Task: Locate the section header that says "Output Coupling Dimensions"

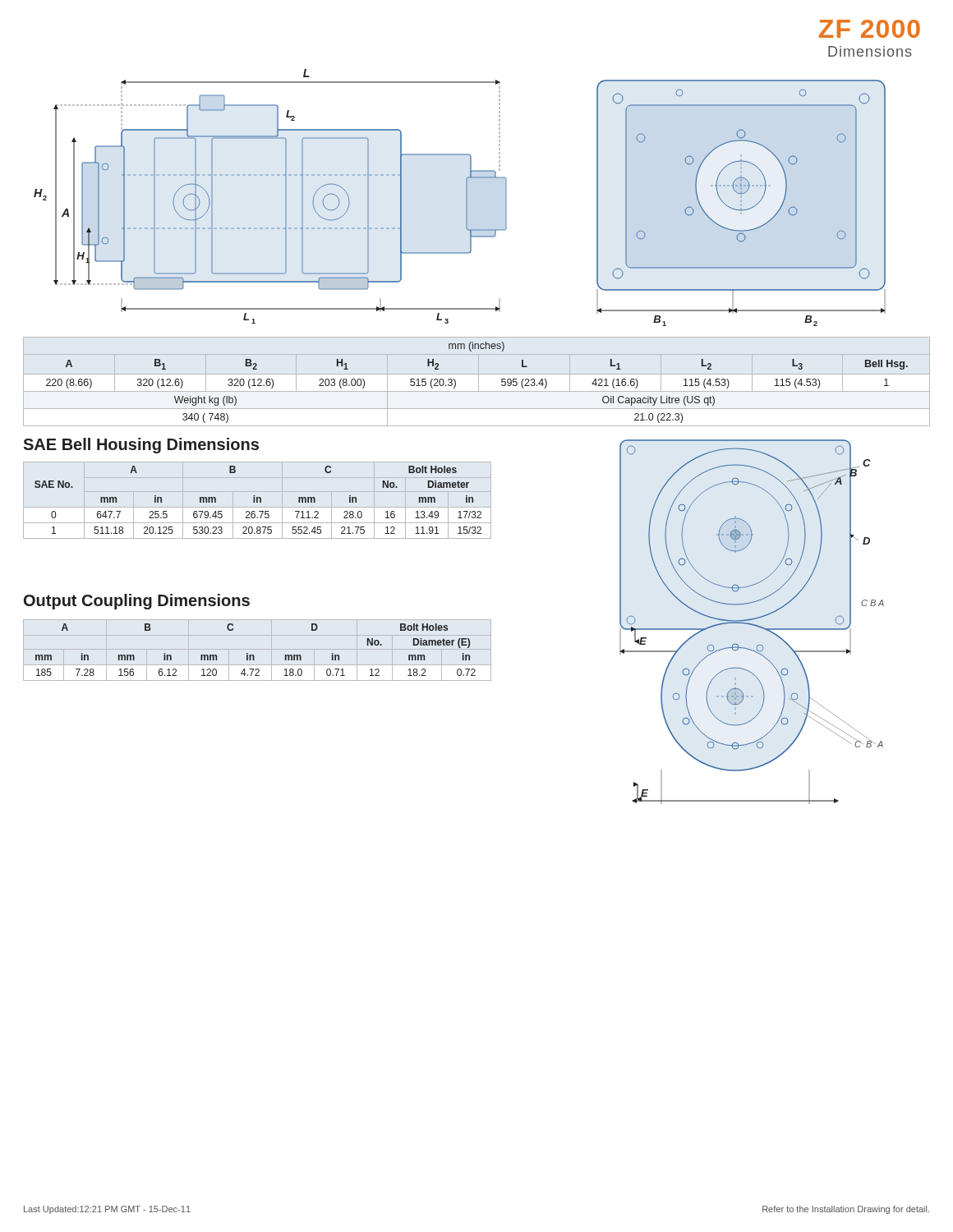Action: point(137,600)
